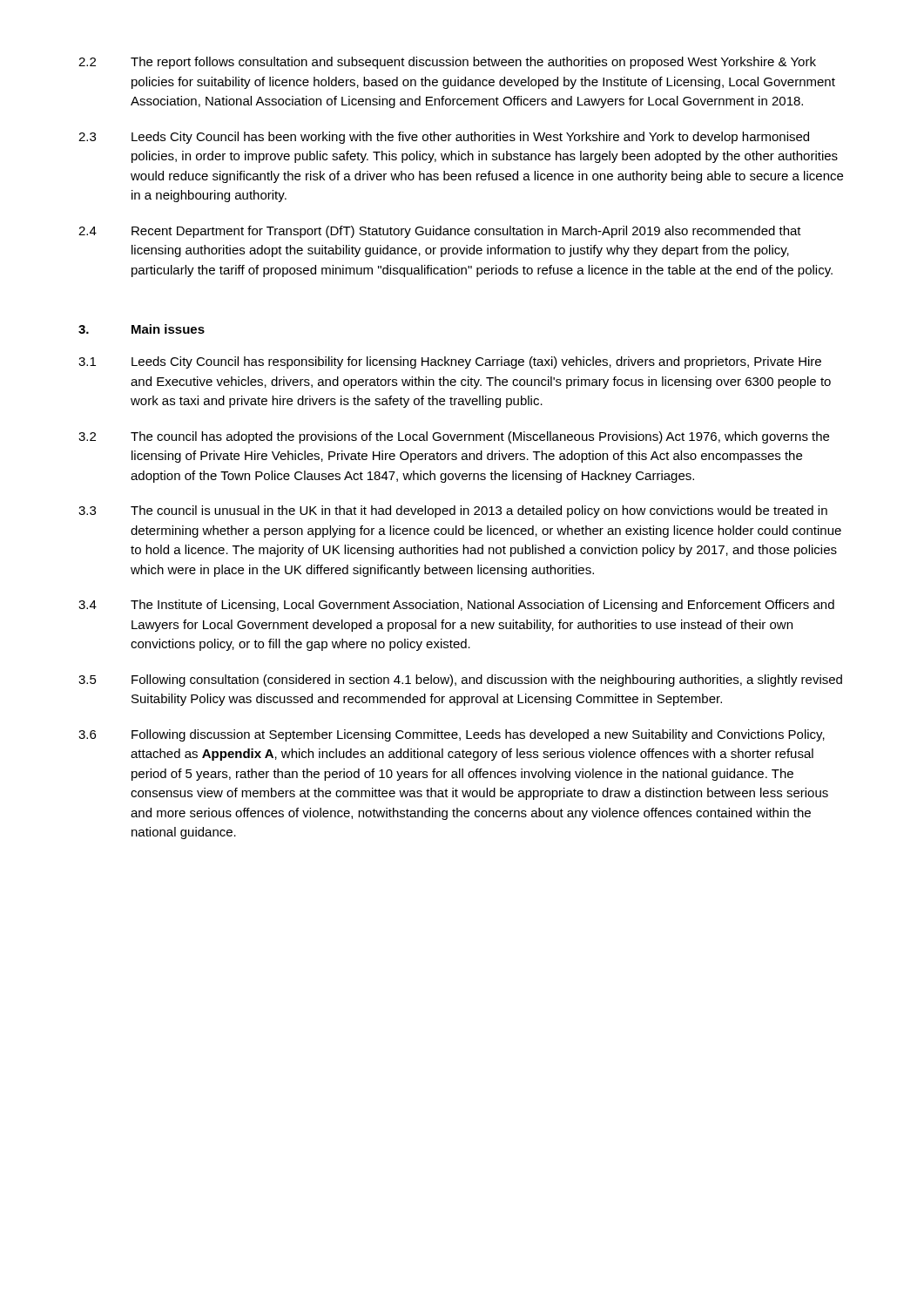Locate the block of text that opens with "2.2 The report follows consultation and"
The image size is (924, 1307).
coord(462,82)
